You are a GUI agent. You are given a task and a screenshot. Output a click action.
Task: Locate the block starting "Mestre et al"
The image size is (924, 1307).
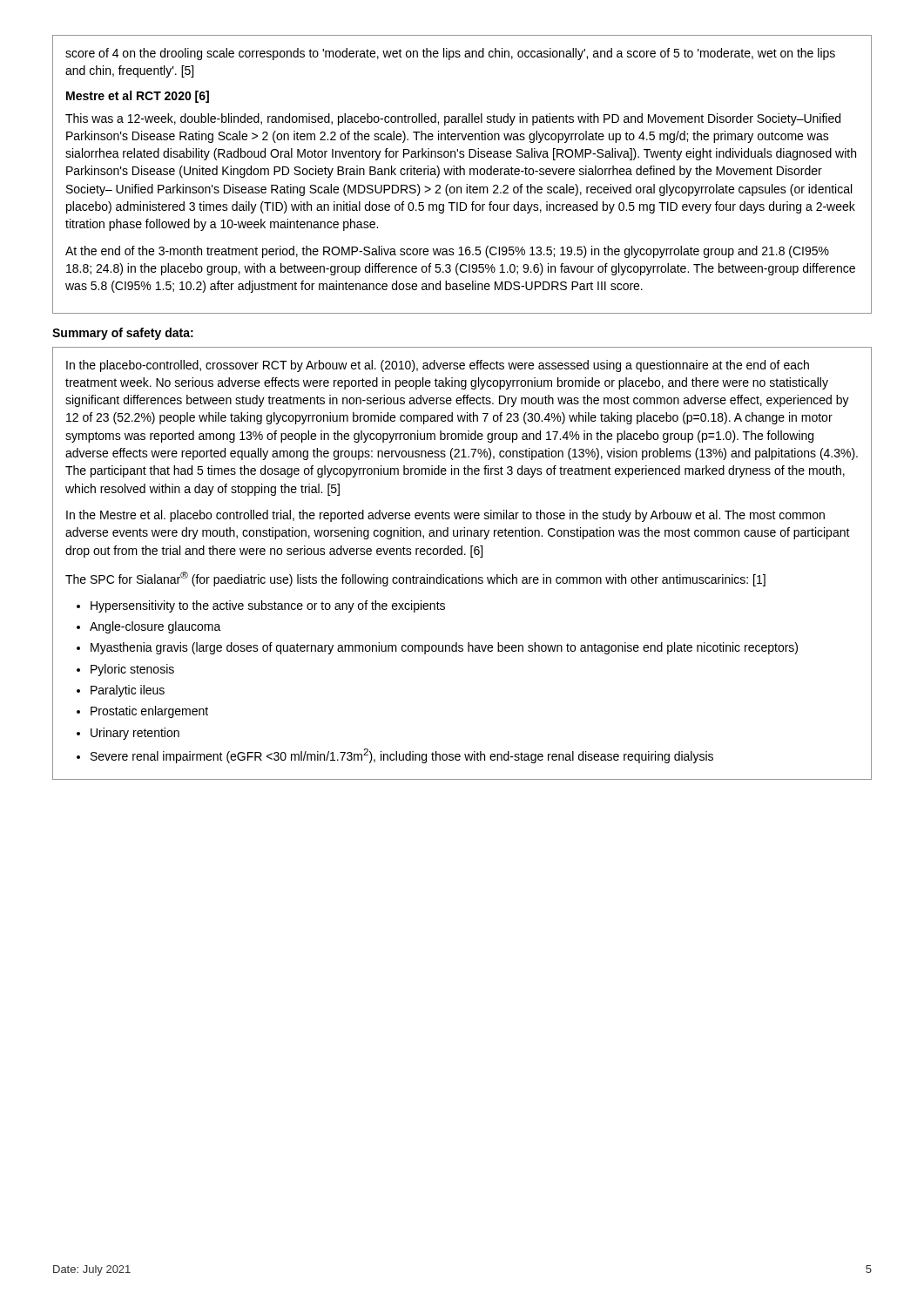137,95
